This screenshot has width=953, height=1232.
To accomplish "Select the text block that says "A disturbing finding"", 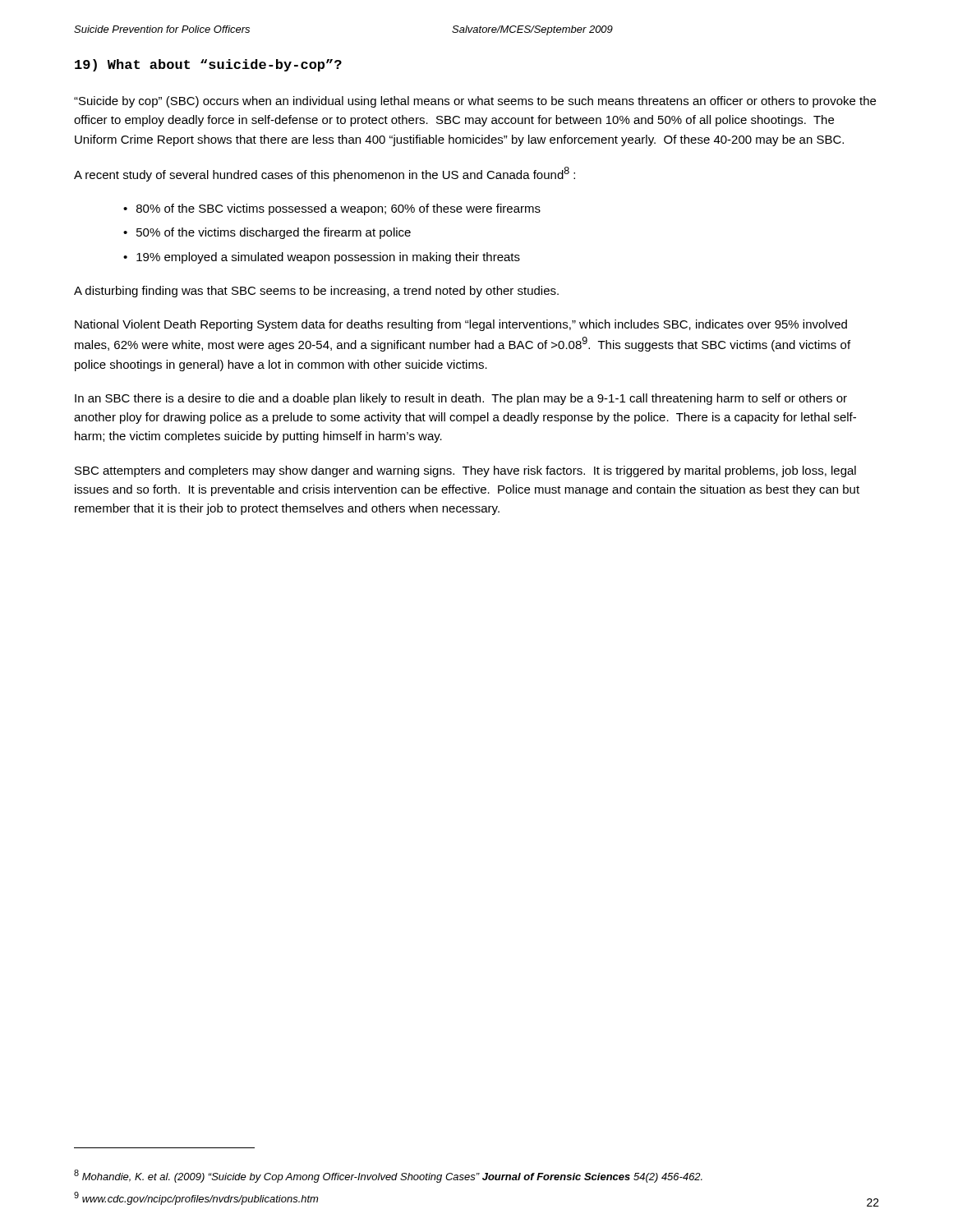I will (317, 290).
